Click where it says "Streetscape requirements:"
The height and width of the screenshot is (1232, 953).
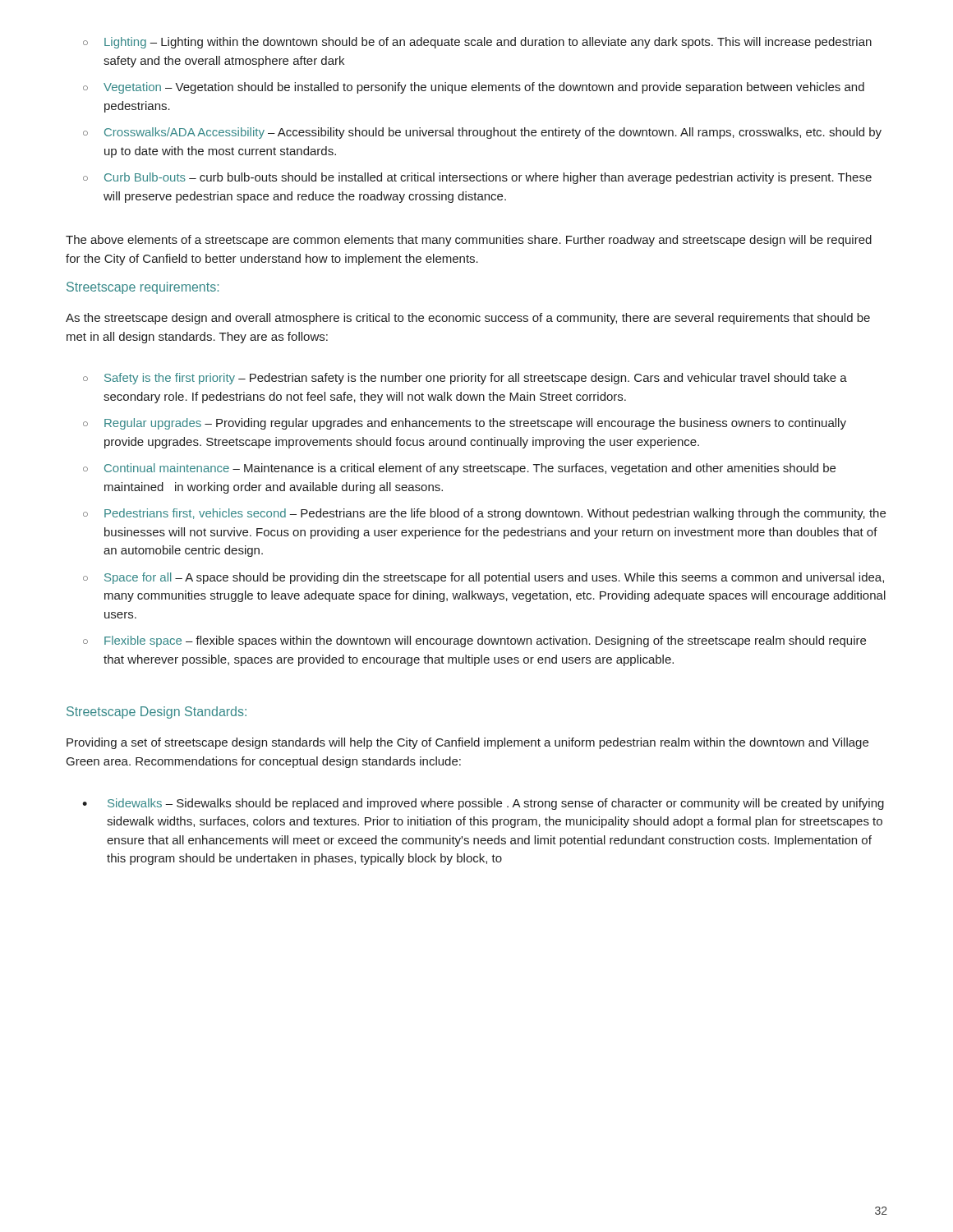coord(143,288)
